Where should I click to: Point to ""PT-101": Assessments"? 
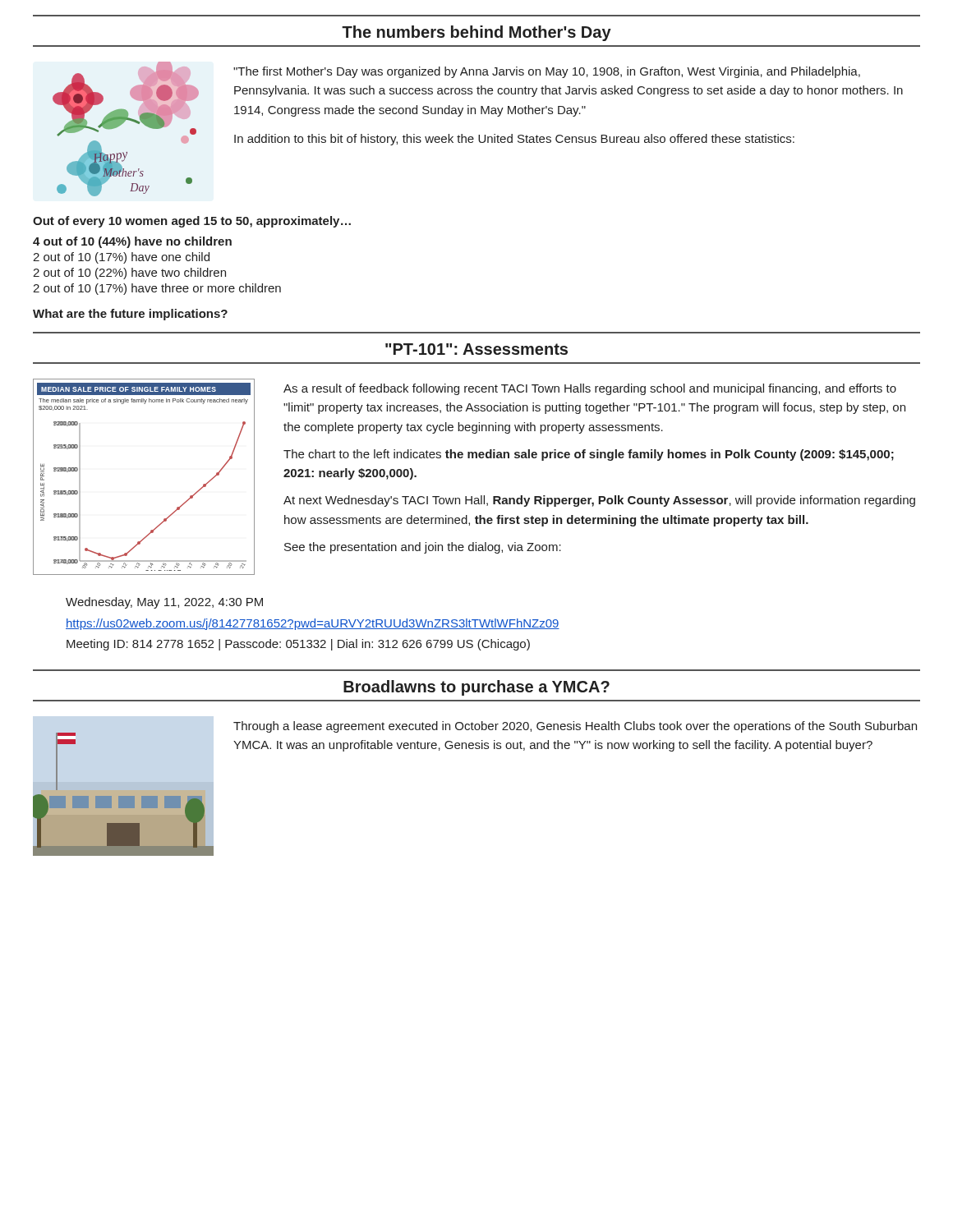pyautogui.click(x=476, y=349)
